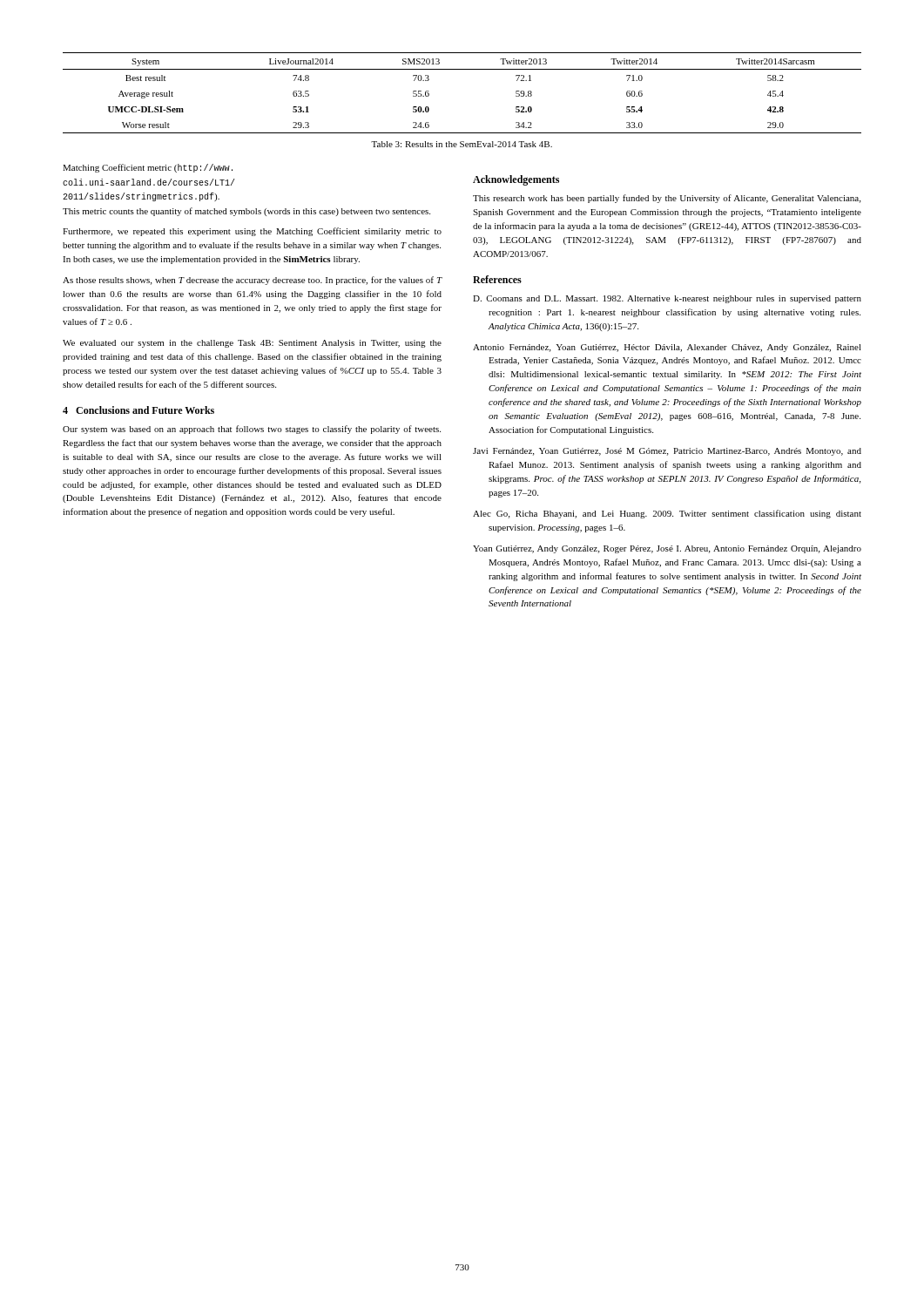This screenshot has height=1307, width=924.
Task: Click the passage that begins "Matching Coefficient metric (http://www.coli.uni-saarland.de/courses/LT1/2011/slides/stringmetrics.pdf). This metric counts"
Action: click(x=148, y=168)
